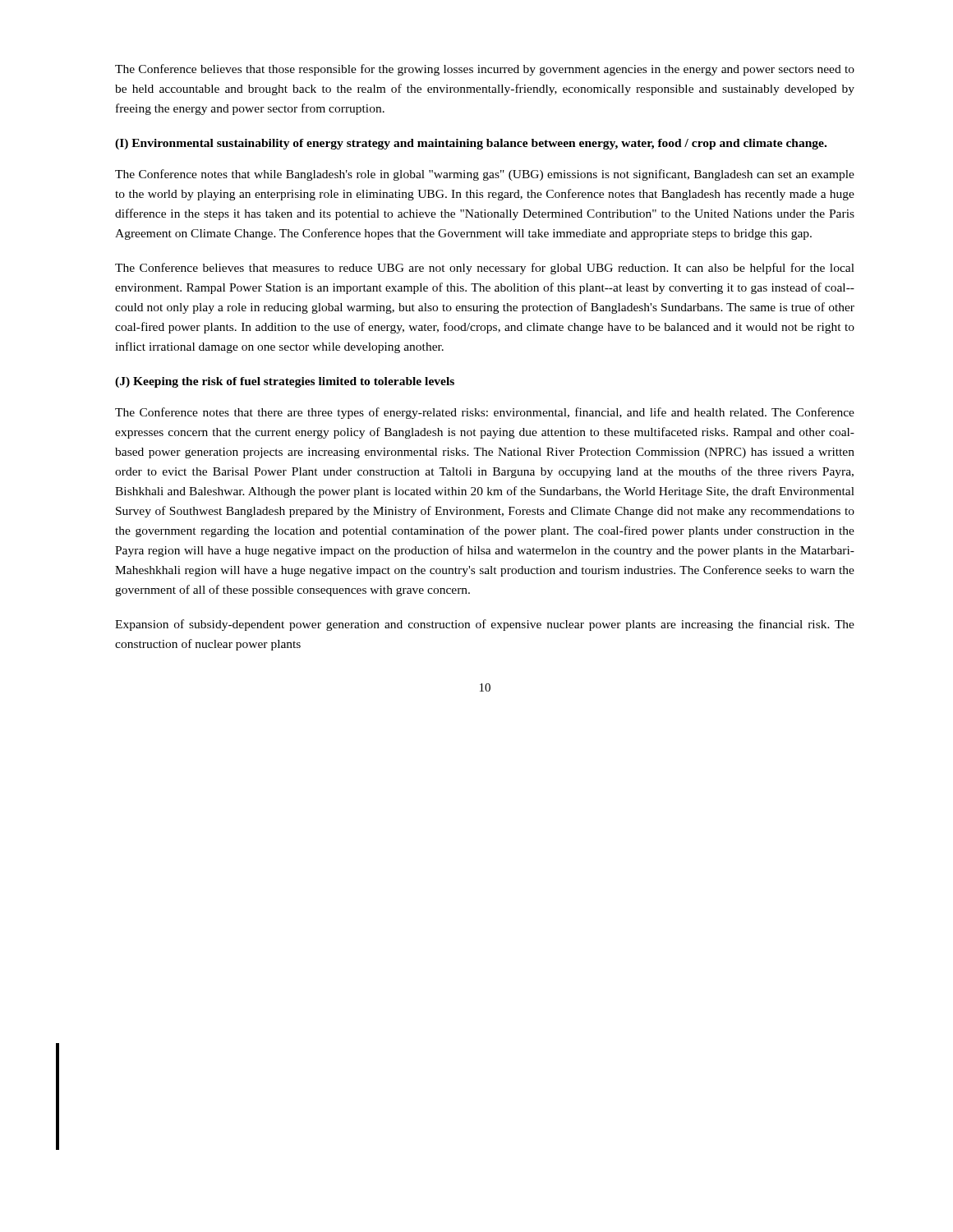Locate the passage starting "The Conference believes that measures to reduce UBG"
The height and width of the screenshot is (1232, 953).
tap(485, 307)
